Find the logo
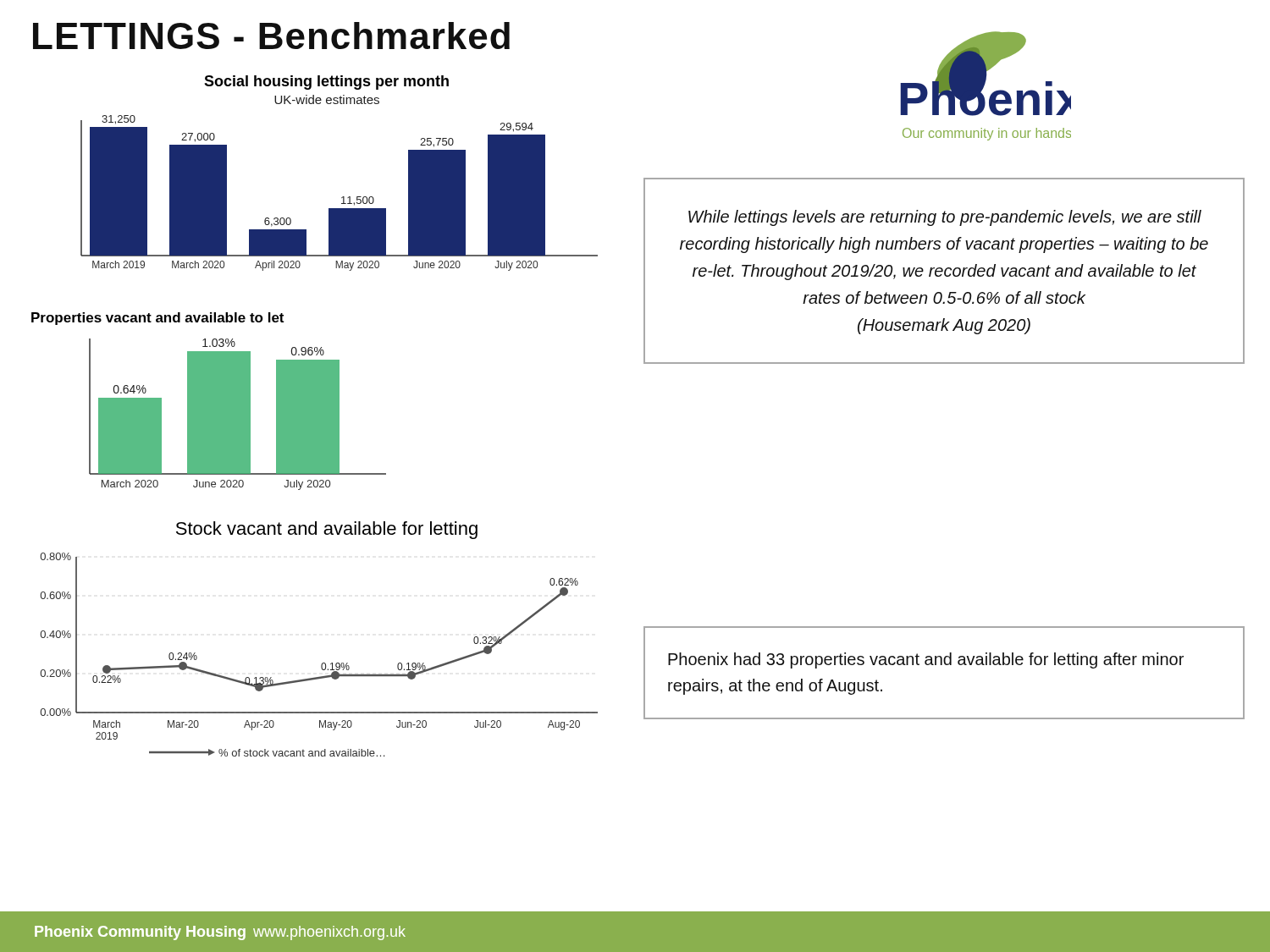Image resolution: width=1270 pixels, height=952 pixels. (x=944, y=93)
